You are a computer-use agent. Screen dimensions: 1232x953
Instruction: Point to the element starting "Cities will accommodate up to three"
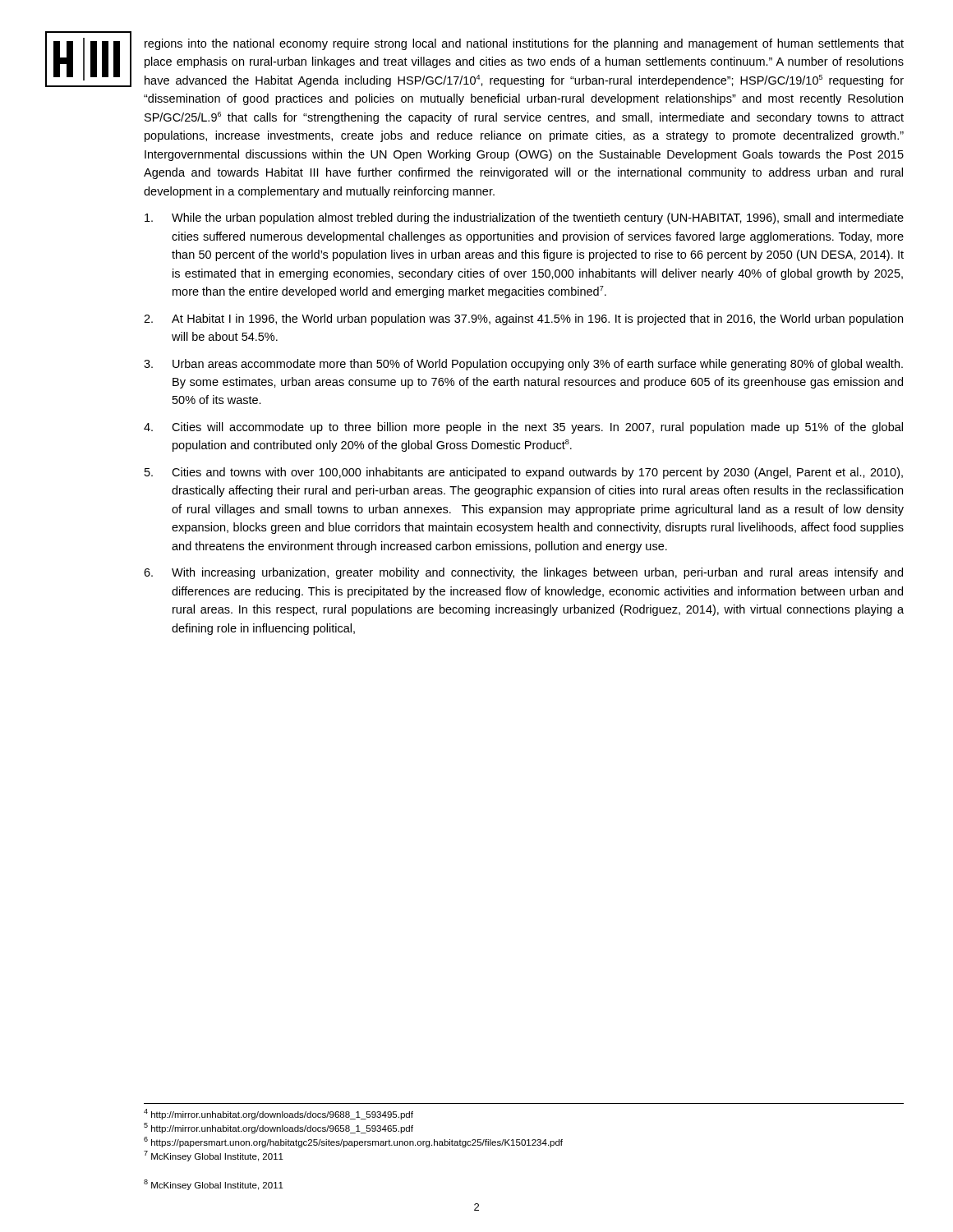pos(538,436)
